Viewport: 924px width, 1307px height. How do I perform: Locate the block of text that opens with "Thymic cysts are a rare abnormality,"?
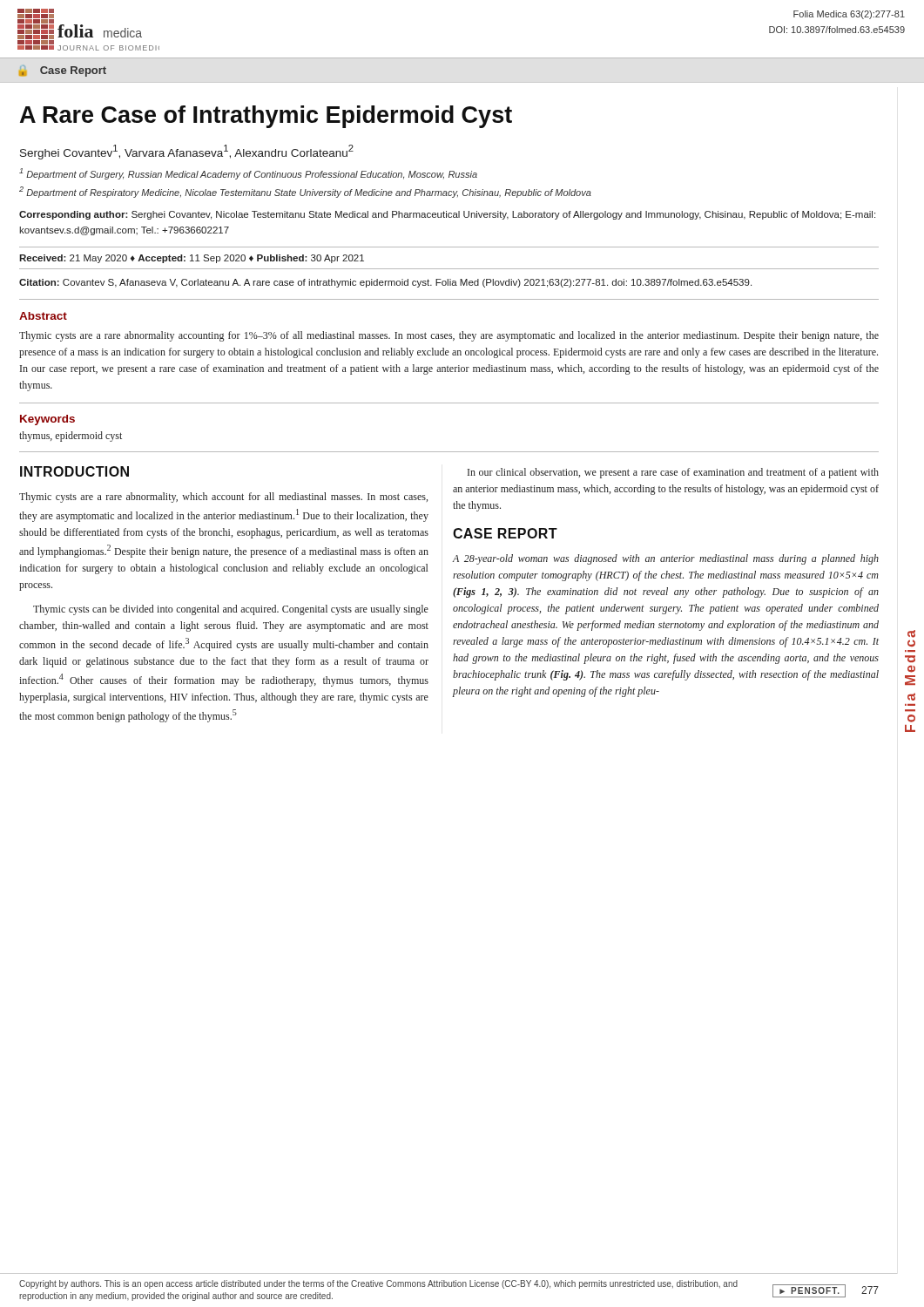click(224, 540)
